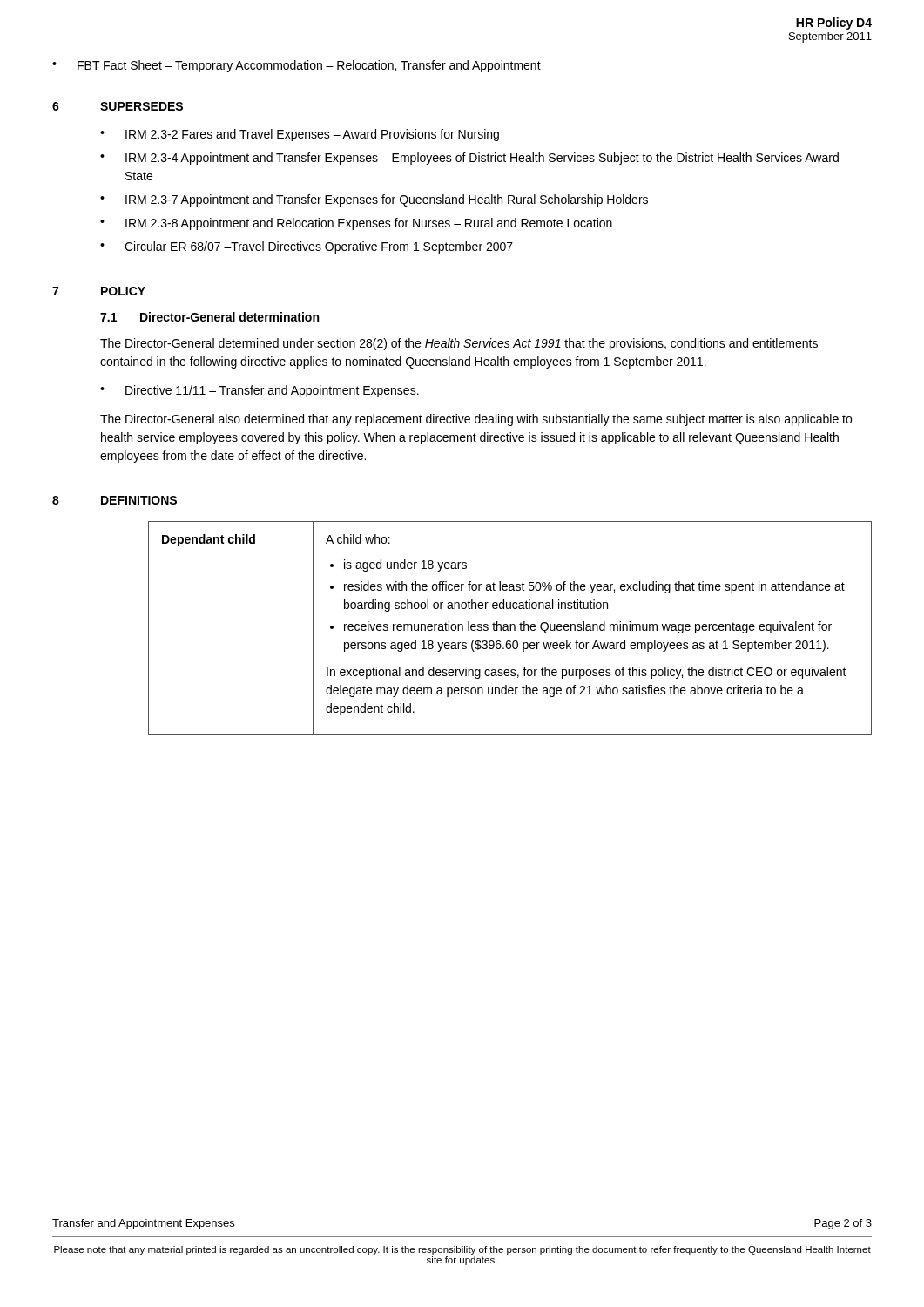924x1307 pixels.
Task: Locate the list item with the text "• FBT Fact Sheet –"
Action: tap(462, 66)
